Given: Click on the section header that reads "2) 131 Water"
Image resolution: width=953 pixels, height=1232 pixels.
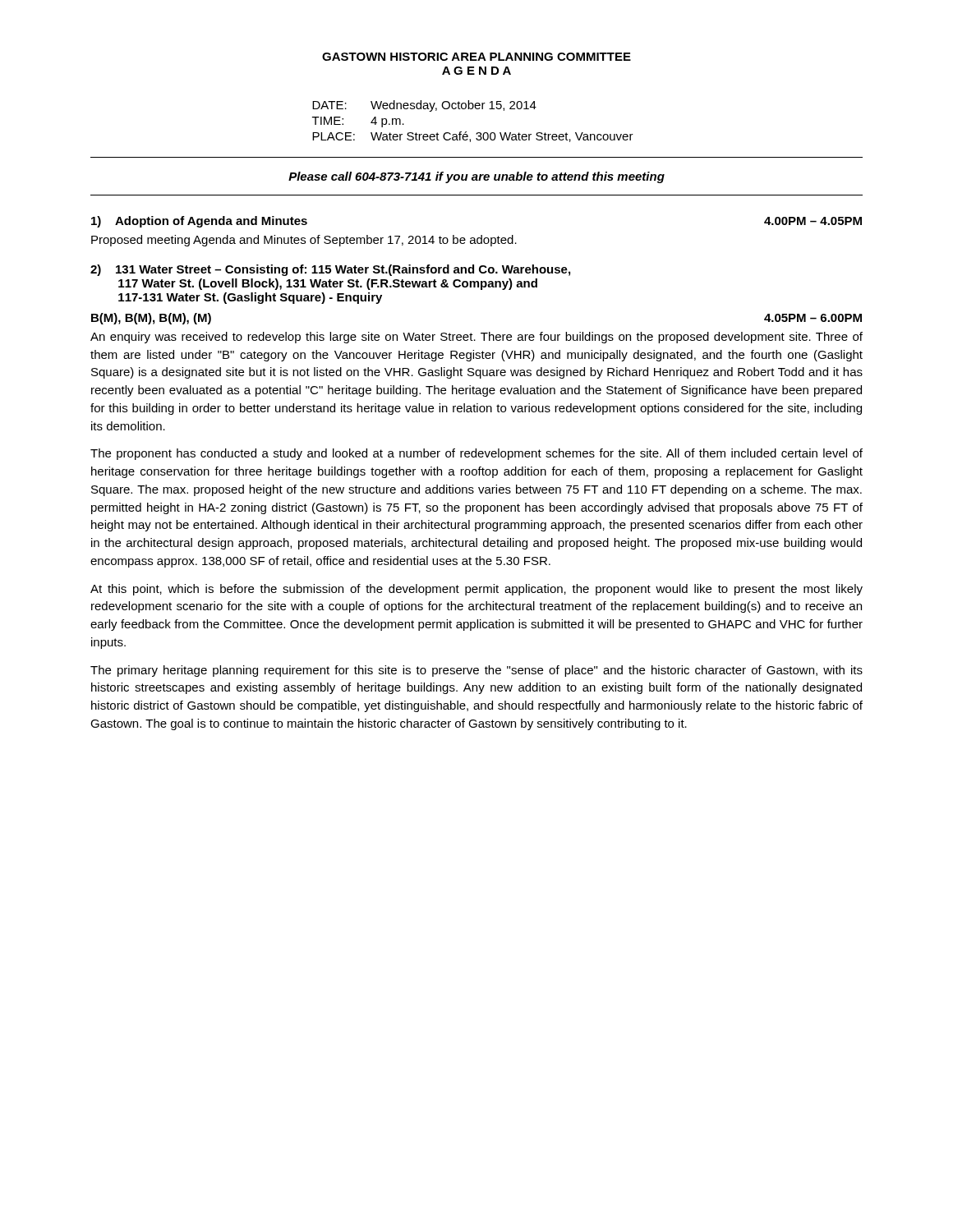Looking at the screenshot, I should [331, 283].
